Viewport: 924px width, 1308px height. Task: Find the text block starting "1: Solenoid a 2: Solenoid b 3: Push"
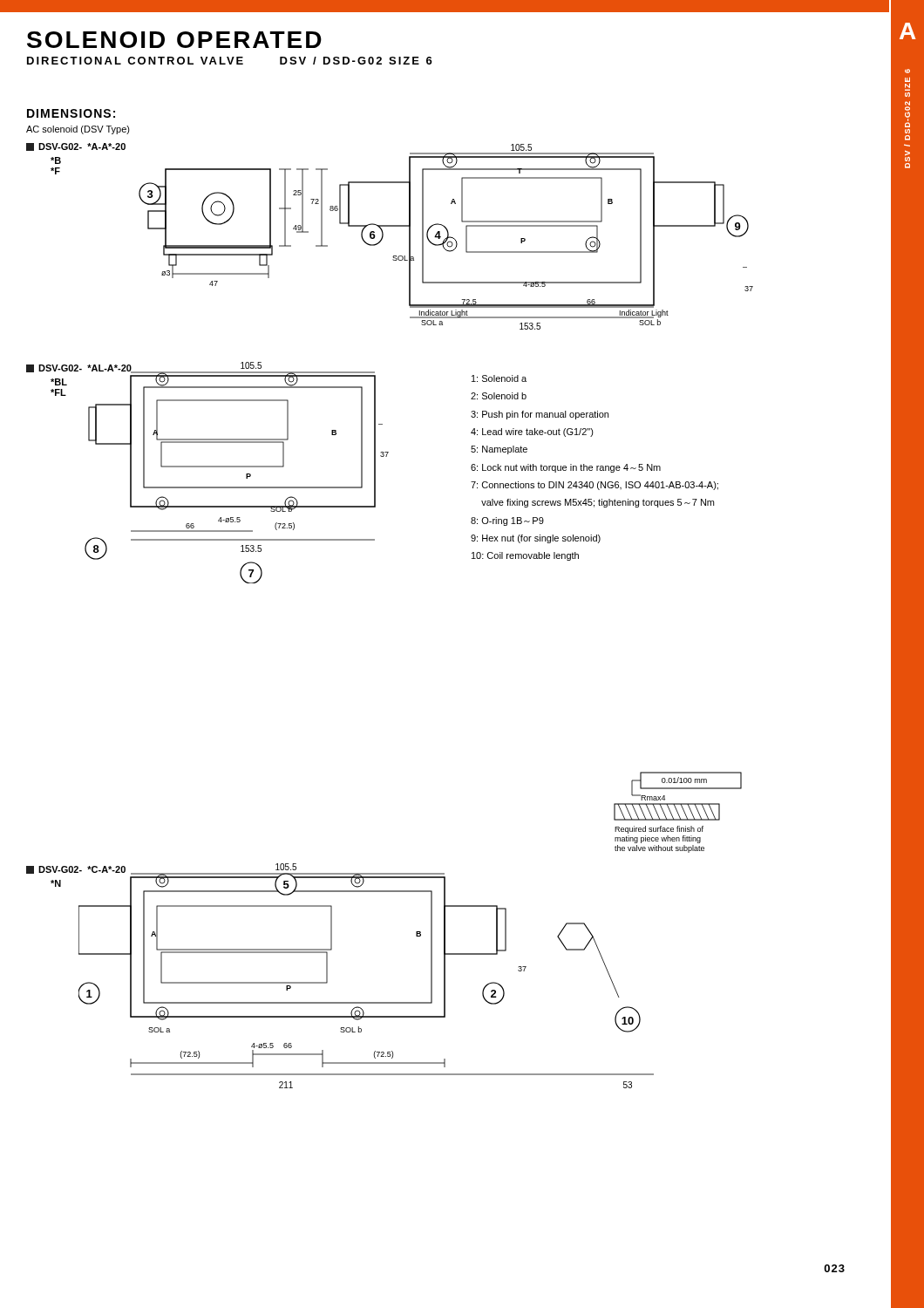point(662,467)
